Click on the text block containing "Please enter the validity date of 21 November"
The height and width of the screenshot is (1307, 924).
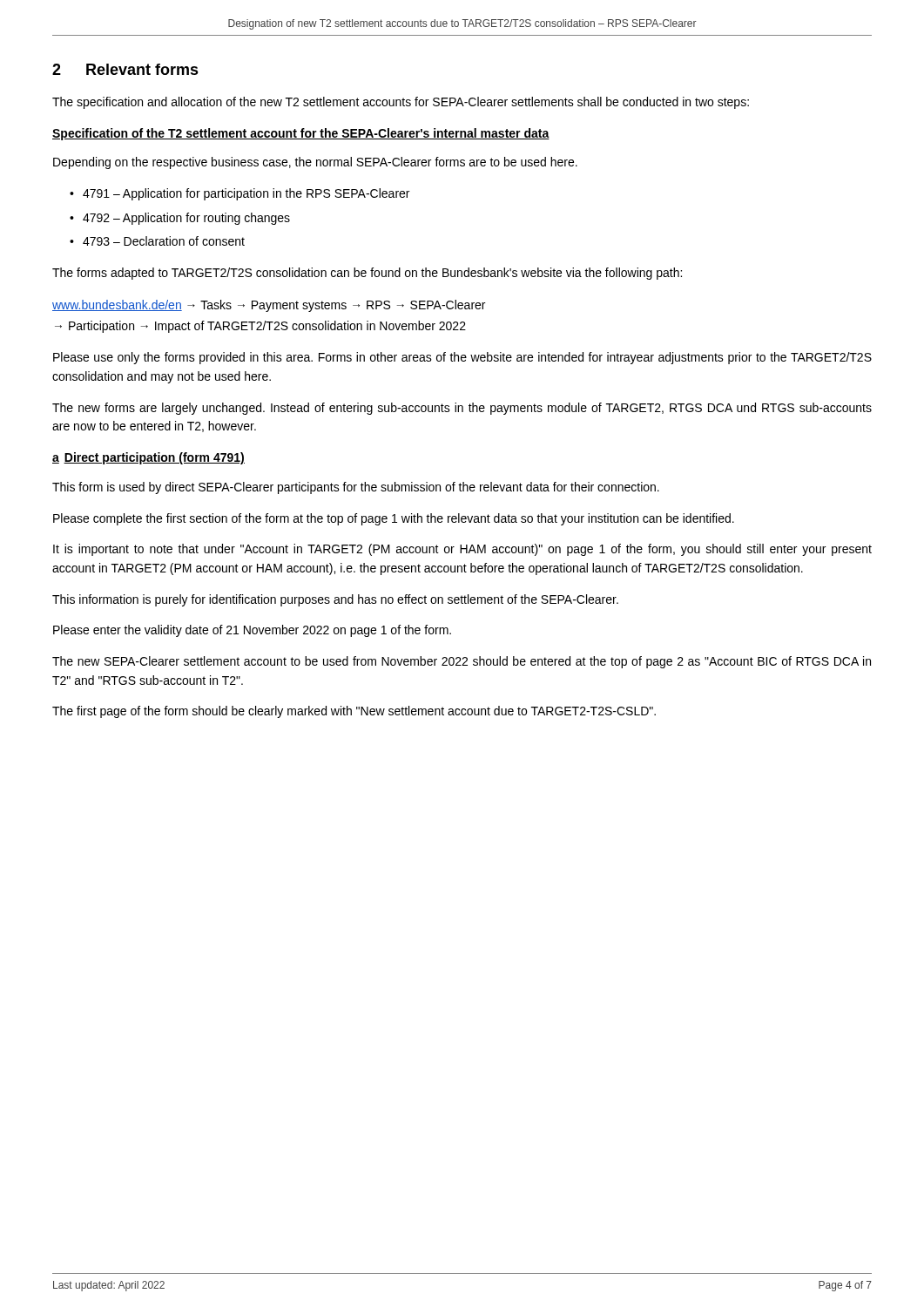click(252, 630)
